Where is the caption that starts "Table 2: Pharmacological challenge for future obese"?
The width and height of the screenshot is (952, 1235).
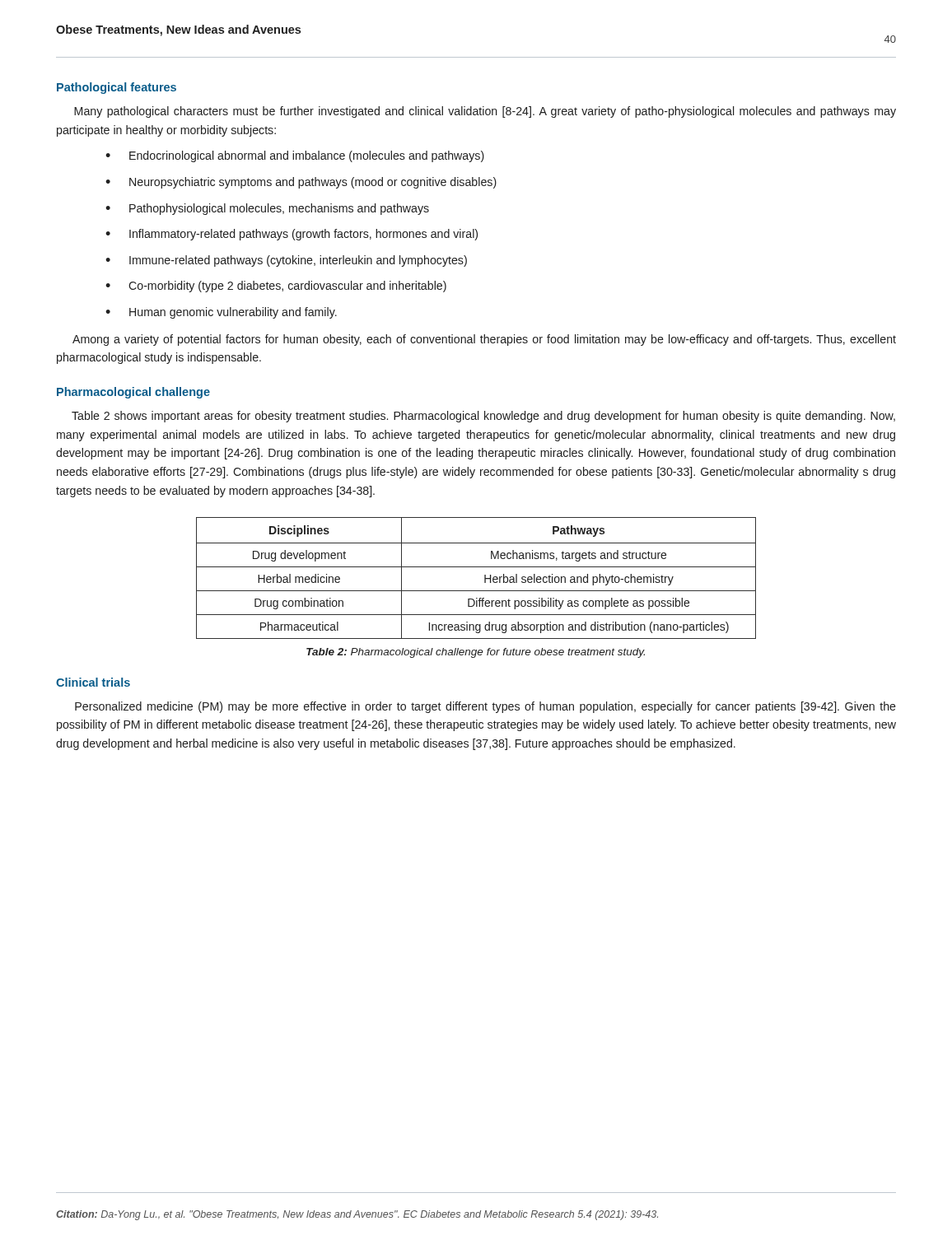click(x=476, y=651)
